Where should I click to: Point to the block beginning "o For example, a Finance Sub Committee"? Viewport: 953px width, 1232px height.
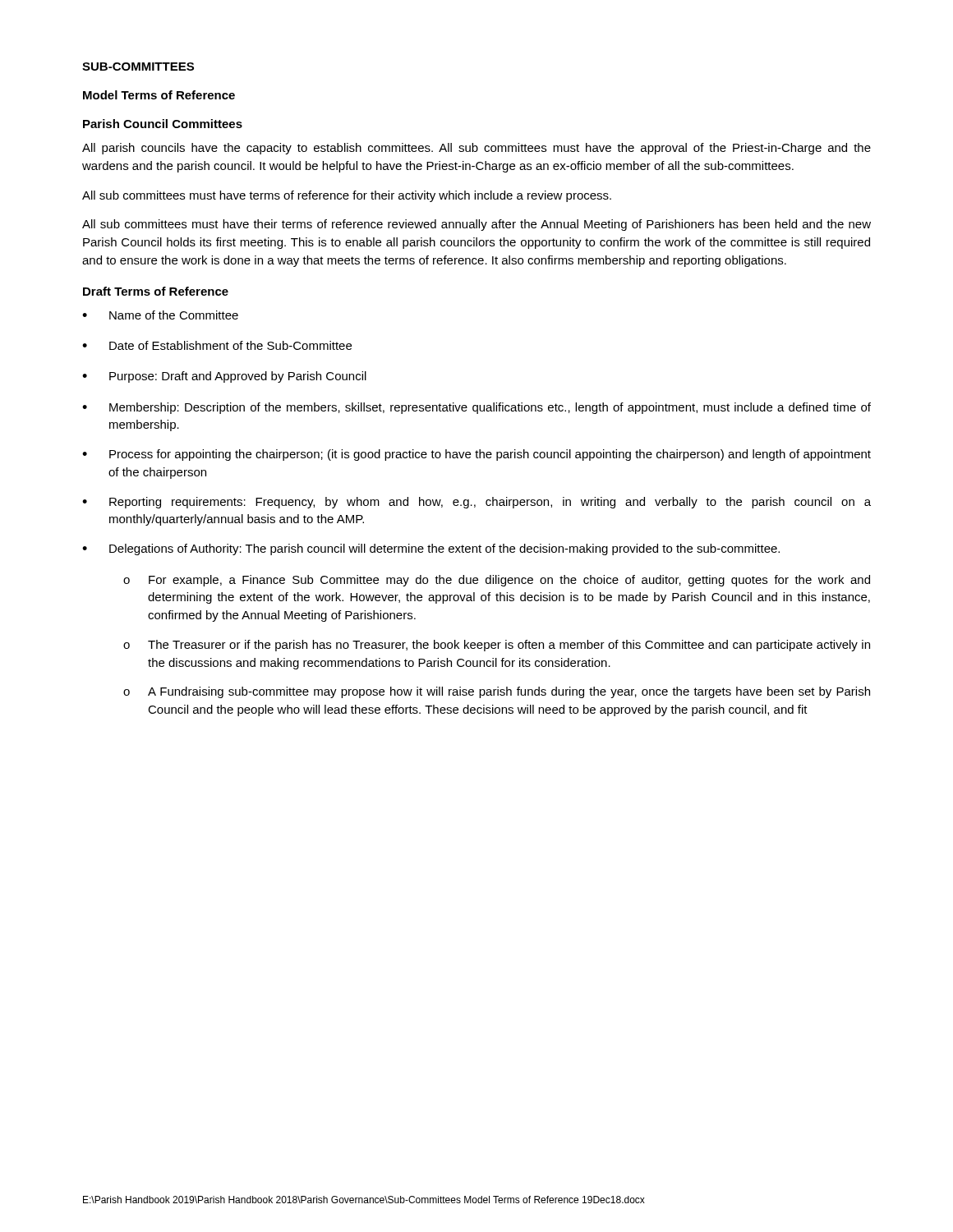tap(497, 597)
